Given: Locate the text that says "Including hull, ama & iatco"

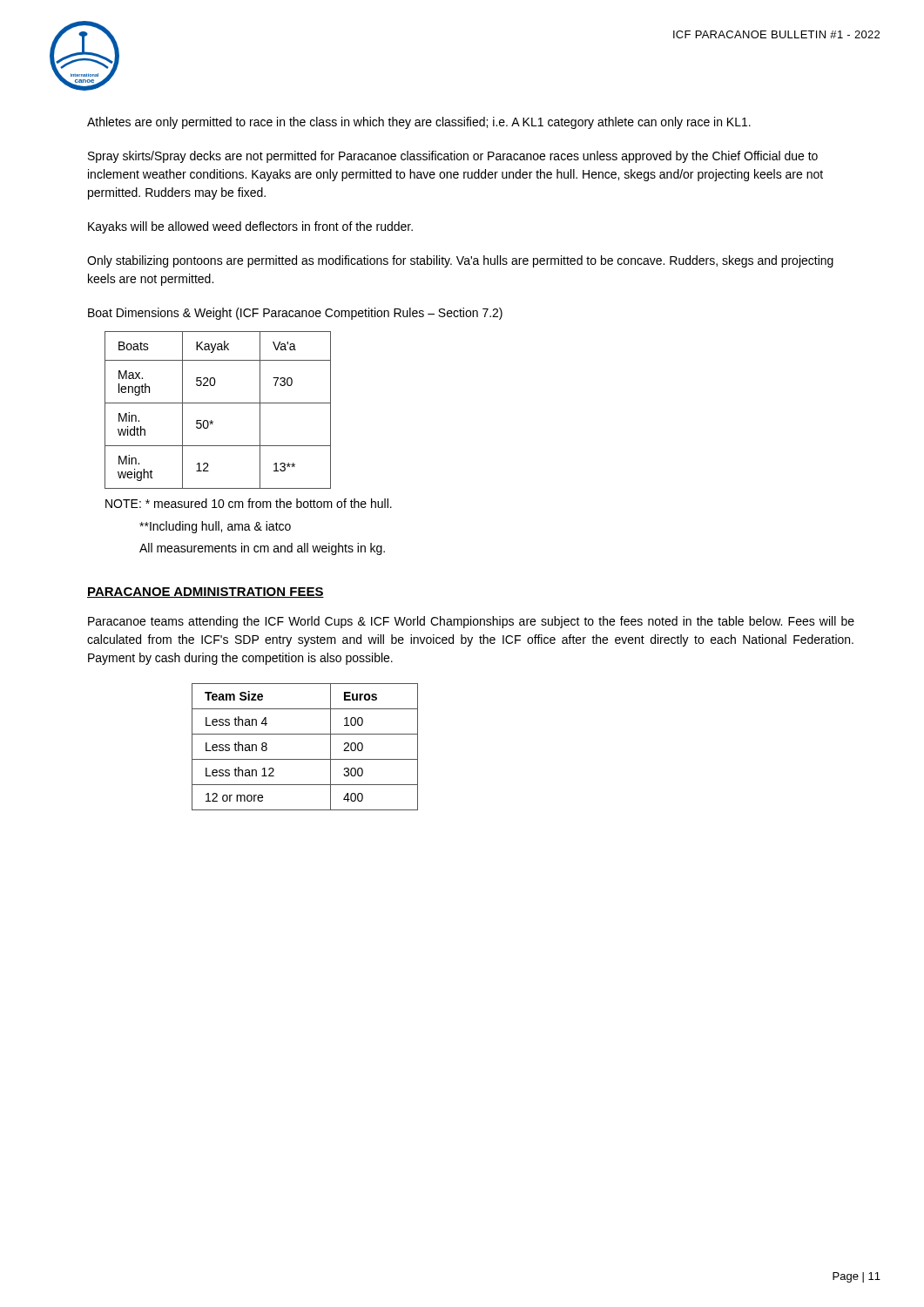Looking at the screenshot, I should 215,527.
